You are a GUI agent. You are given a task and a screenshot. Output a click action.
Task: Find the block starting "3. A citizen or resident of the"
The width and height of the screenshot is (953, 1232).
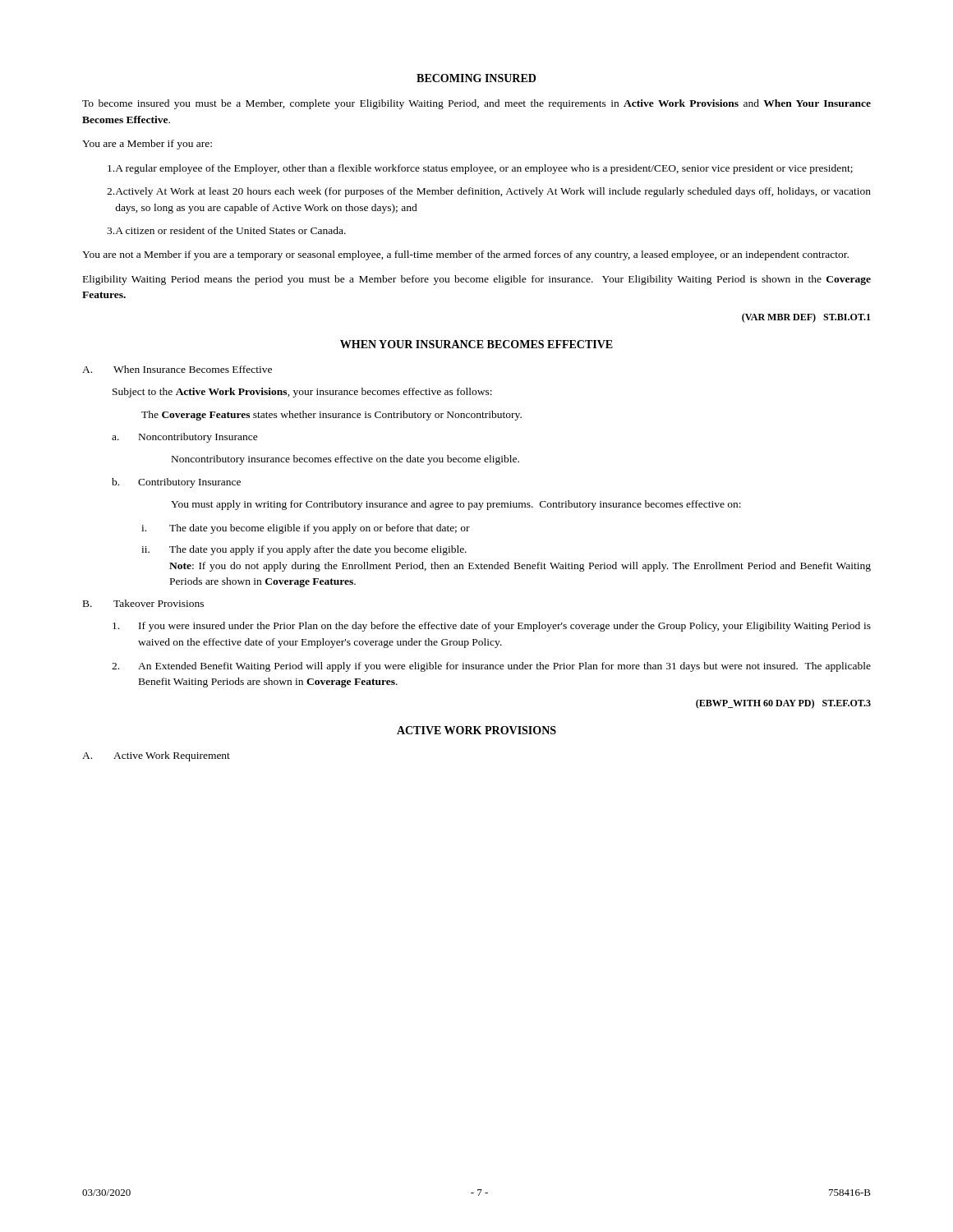[x=226, y=230]
